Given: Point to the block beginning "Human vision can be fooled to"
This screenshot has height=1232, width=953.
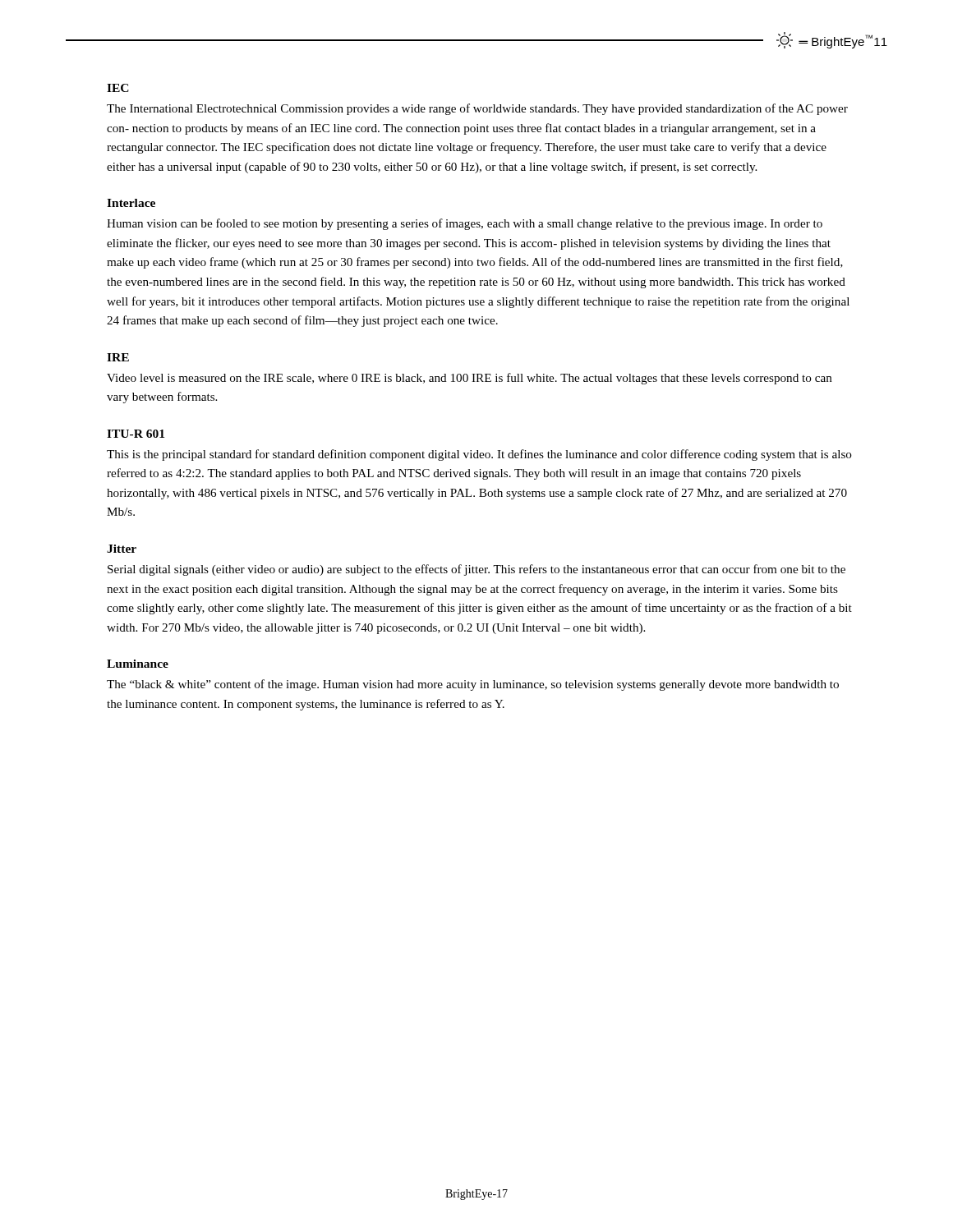Looking at the screenshot, I should click(x=478, y=272).
